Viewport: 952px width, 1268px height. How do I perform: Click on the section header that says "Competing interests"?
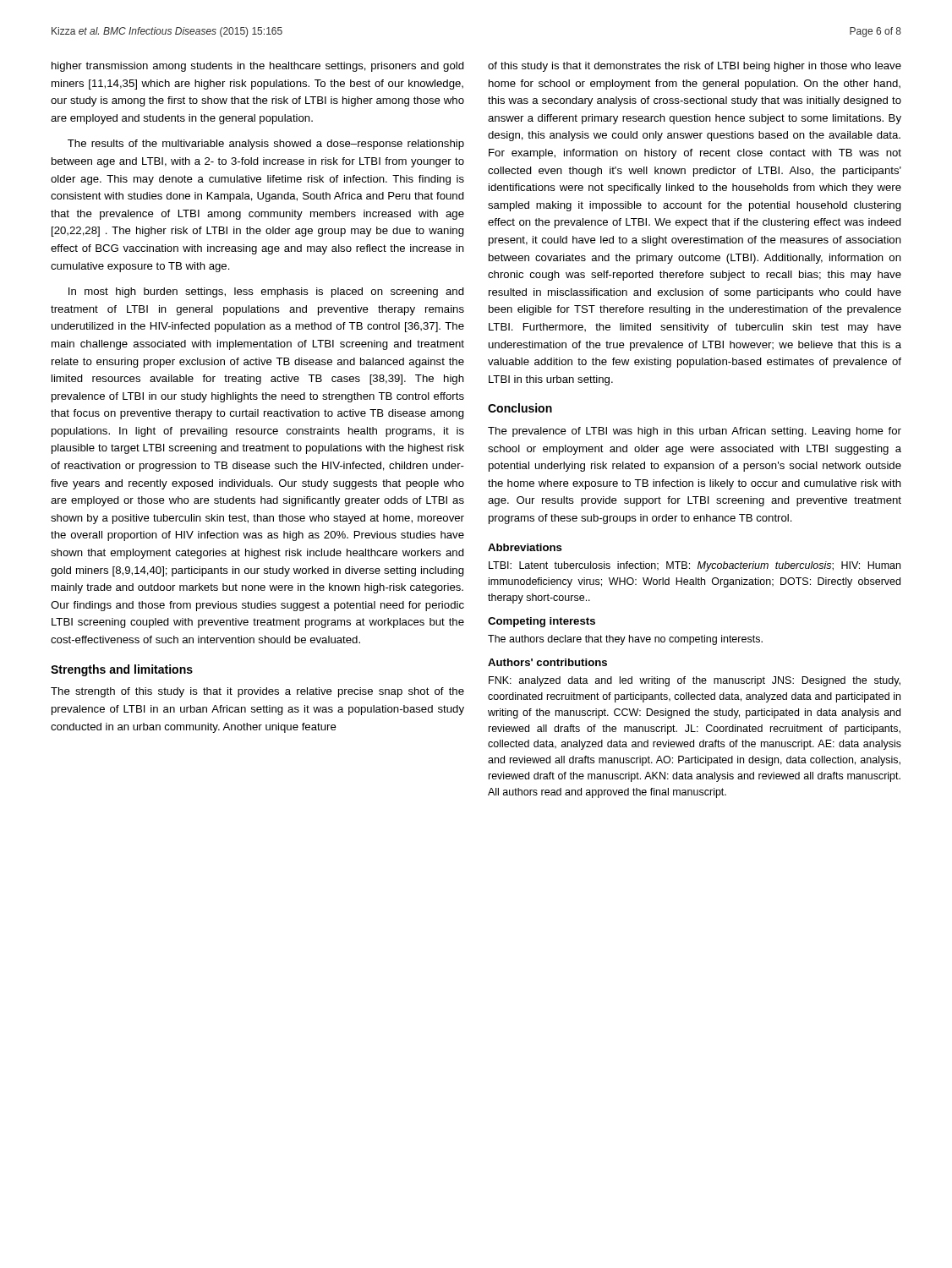click(542, 620)
